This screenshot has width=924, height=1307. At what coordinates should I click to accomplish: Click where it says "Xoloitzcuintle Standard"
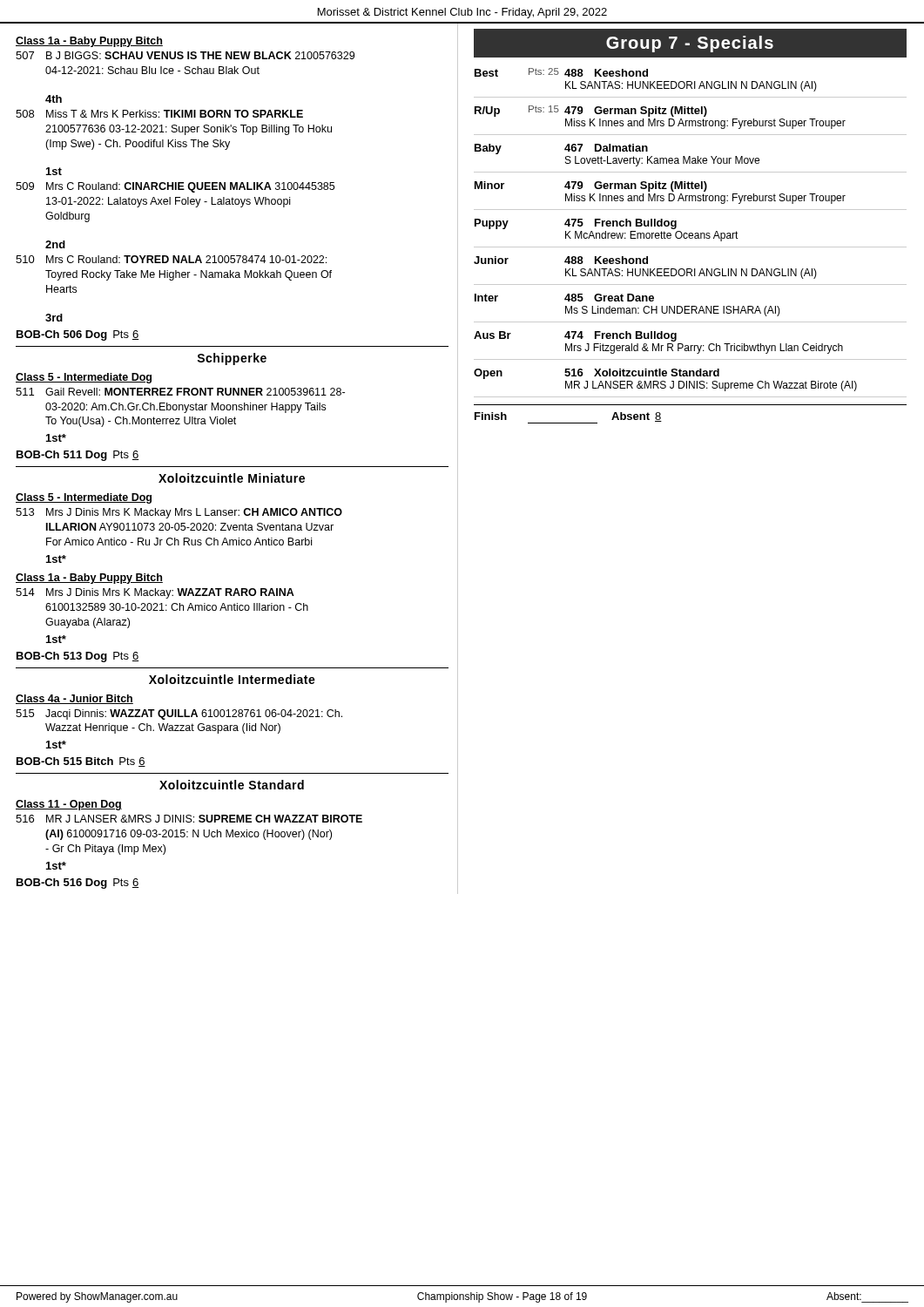click(232, 785)
